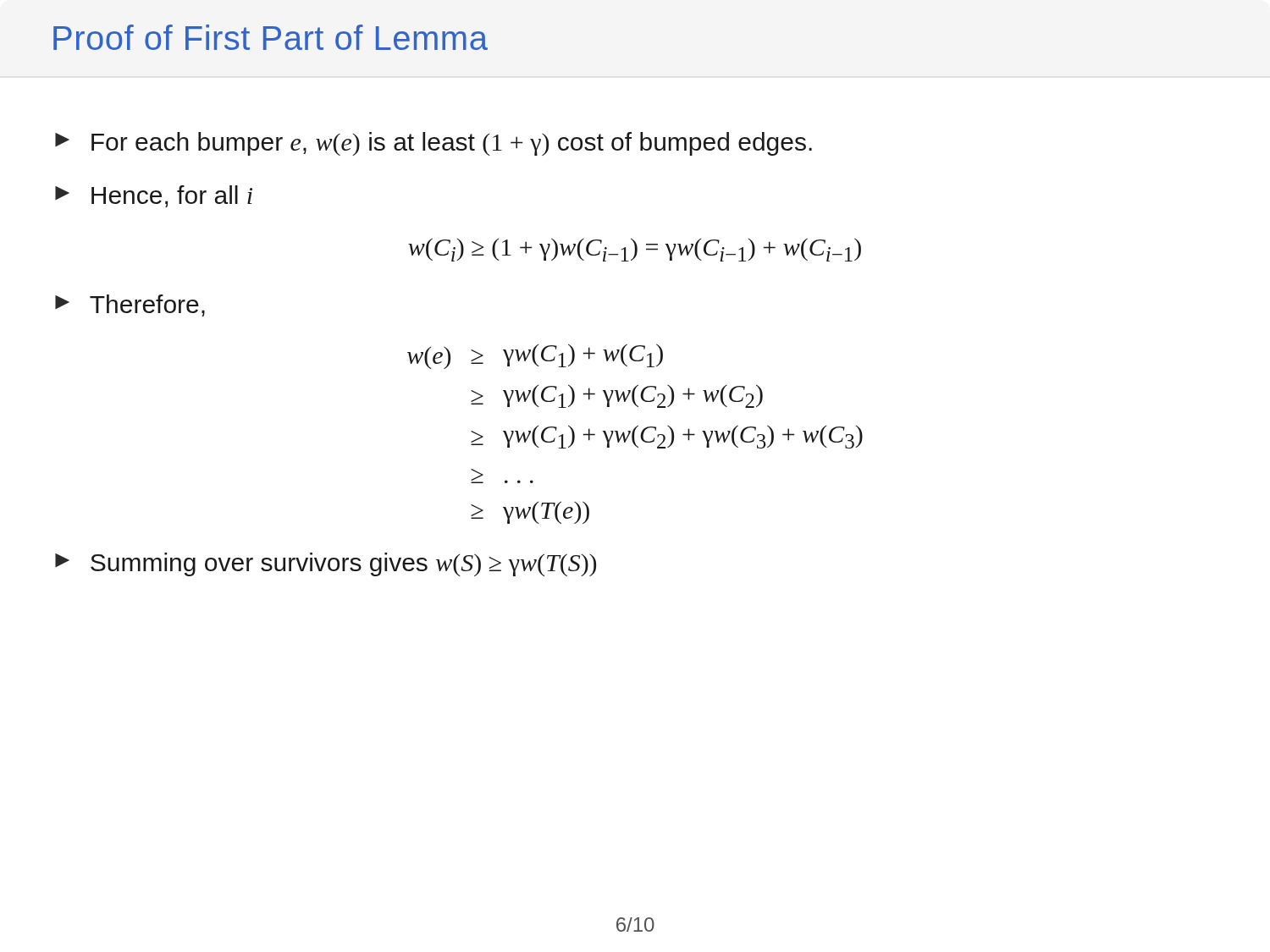Click where it says "► Therefore,"
The height and width of the screenshot is (952, 1270).
pos(129,304)
